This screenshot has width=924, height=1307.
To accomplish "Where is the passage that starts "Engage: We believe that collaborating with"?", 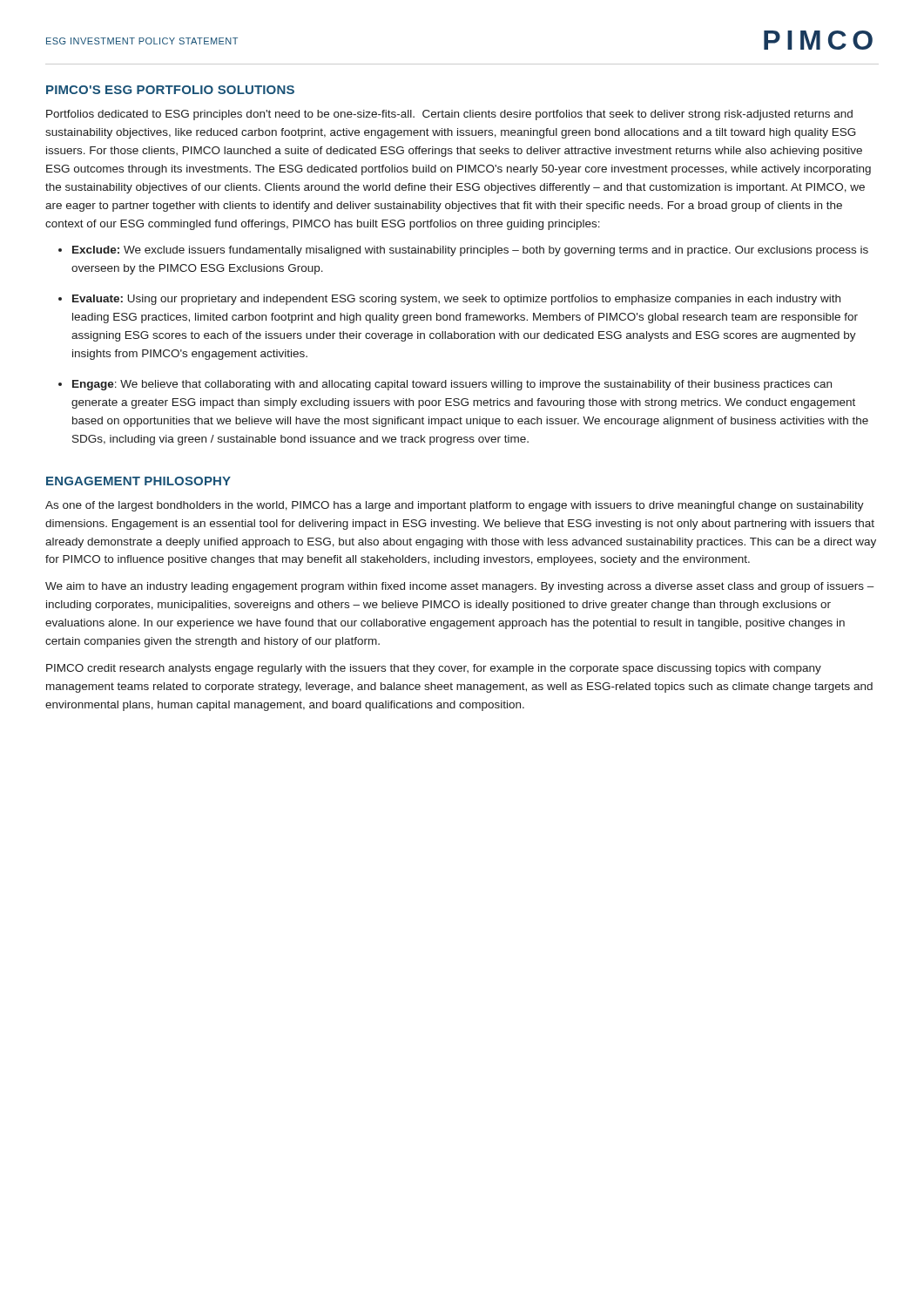I will click(x=470, y=411).
